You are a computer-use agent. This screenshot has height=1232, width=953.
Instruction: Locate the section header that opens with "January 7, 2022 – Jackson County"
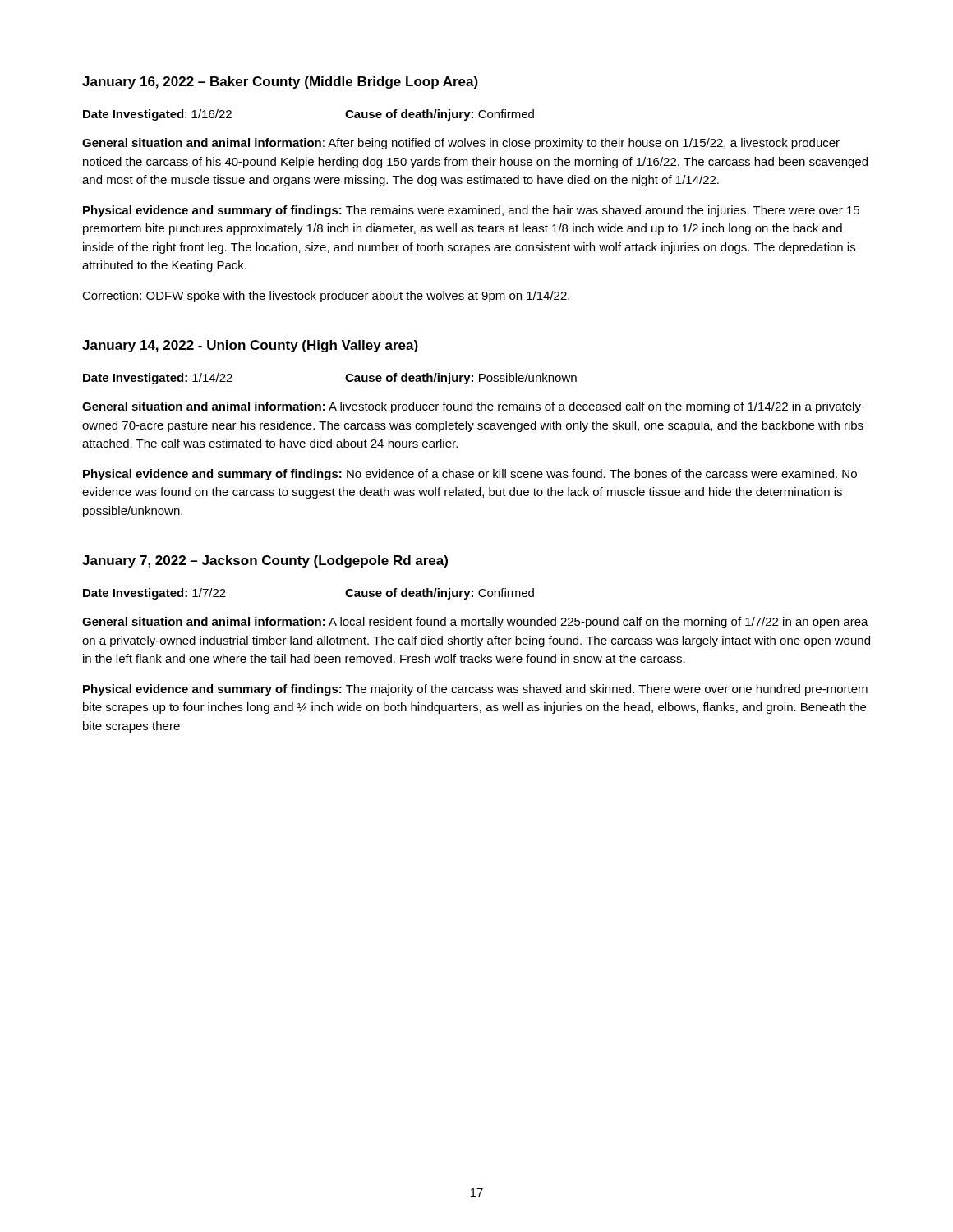point(265,561)
